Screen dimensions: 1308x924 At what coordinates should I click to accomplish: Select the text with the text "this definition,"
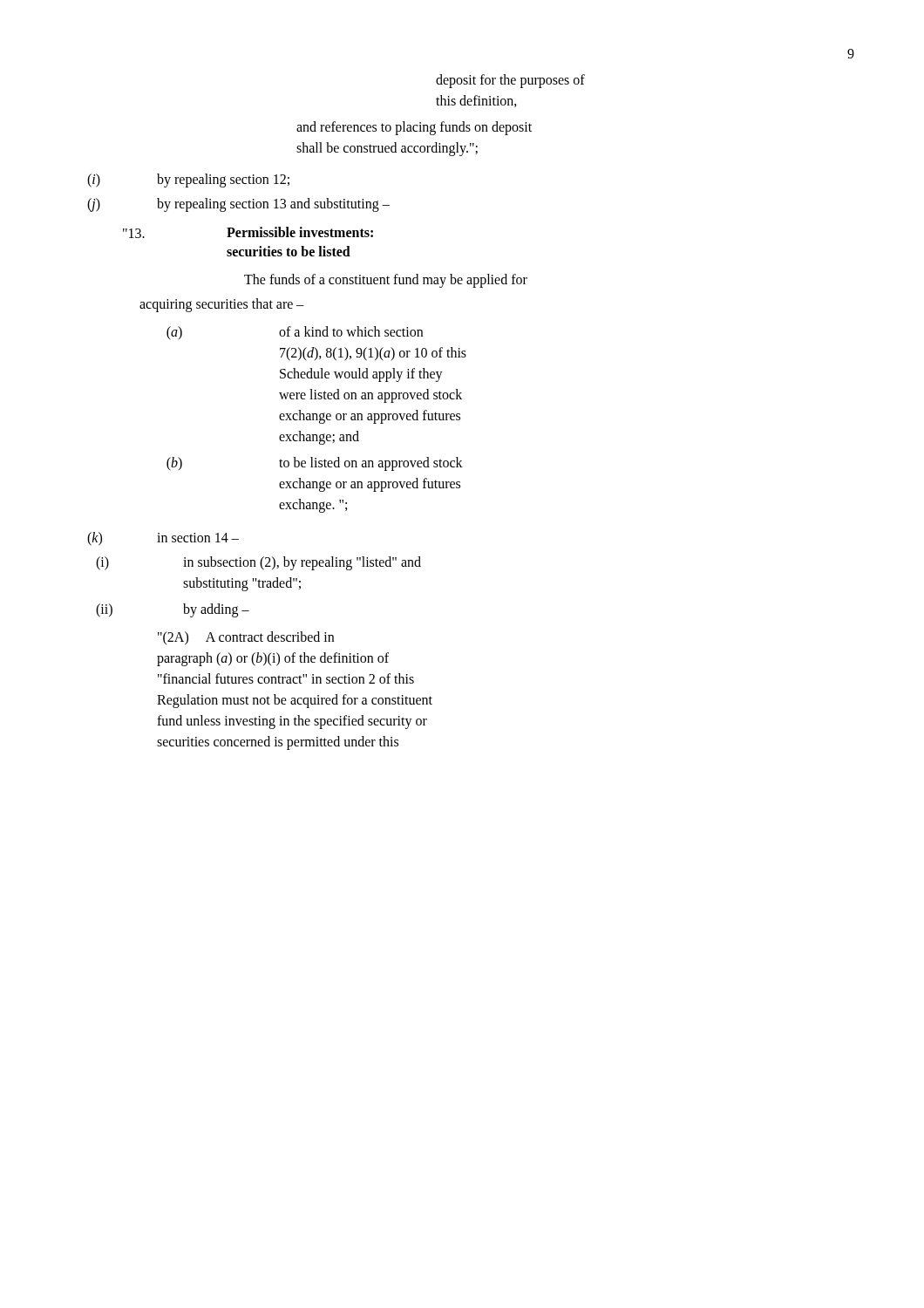coord(477,101)
